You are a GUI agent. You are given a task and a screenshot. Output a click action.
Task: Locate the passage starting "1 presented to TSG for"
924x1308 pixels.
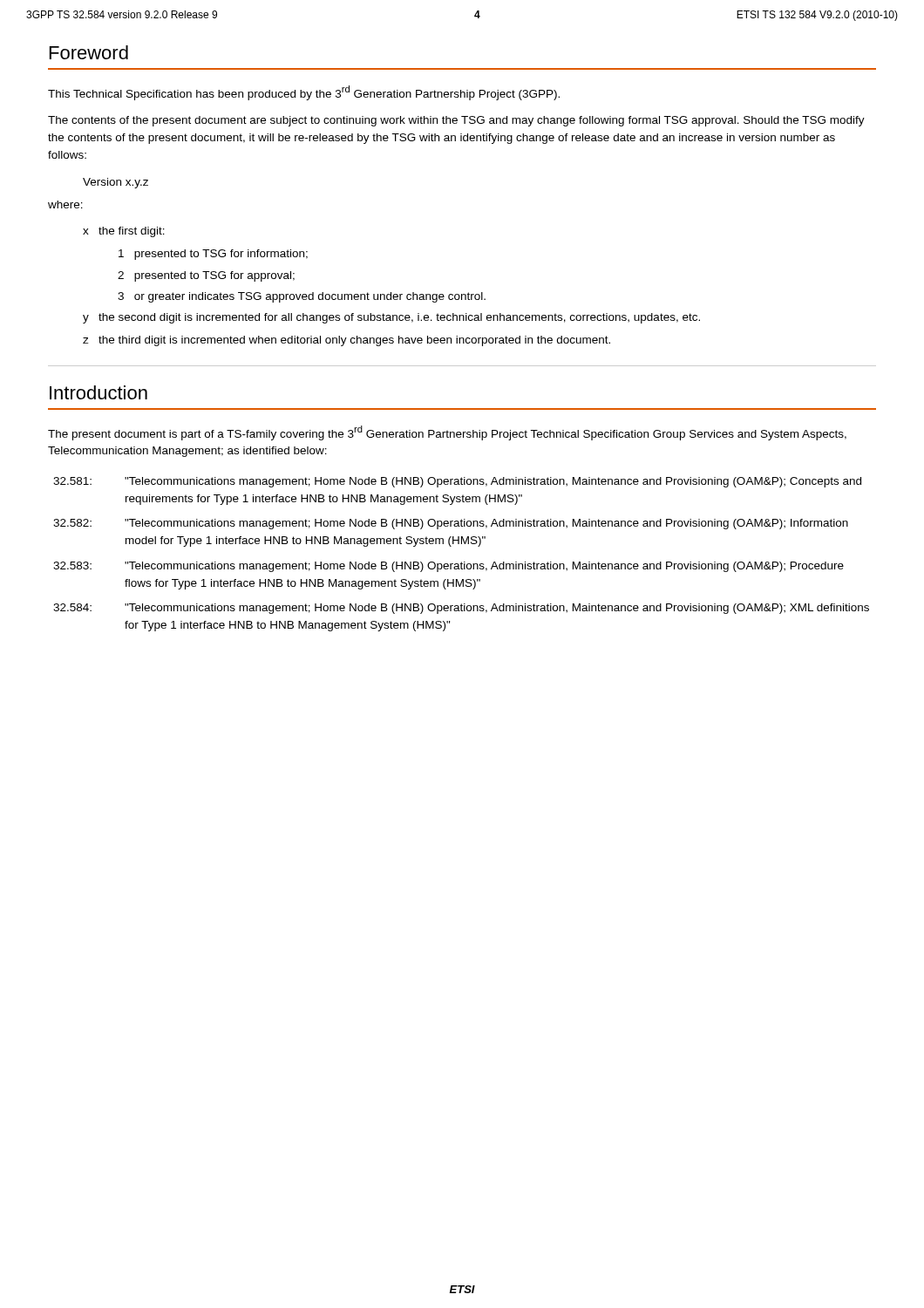pyautogui.click(x=213, y=253)
